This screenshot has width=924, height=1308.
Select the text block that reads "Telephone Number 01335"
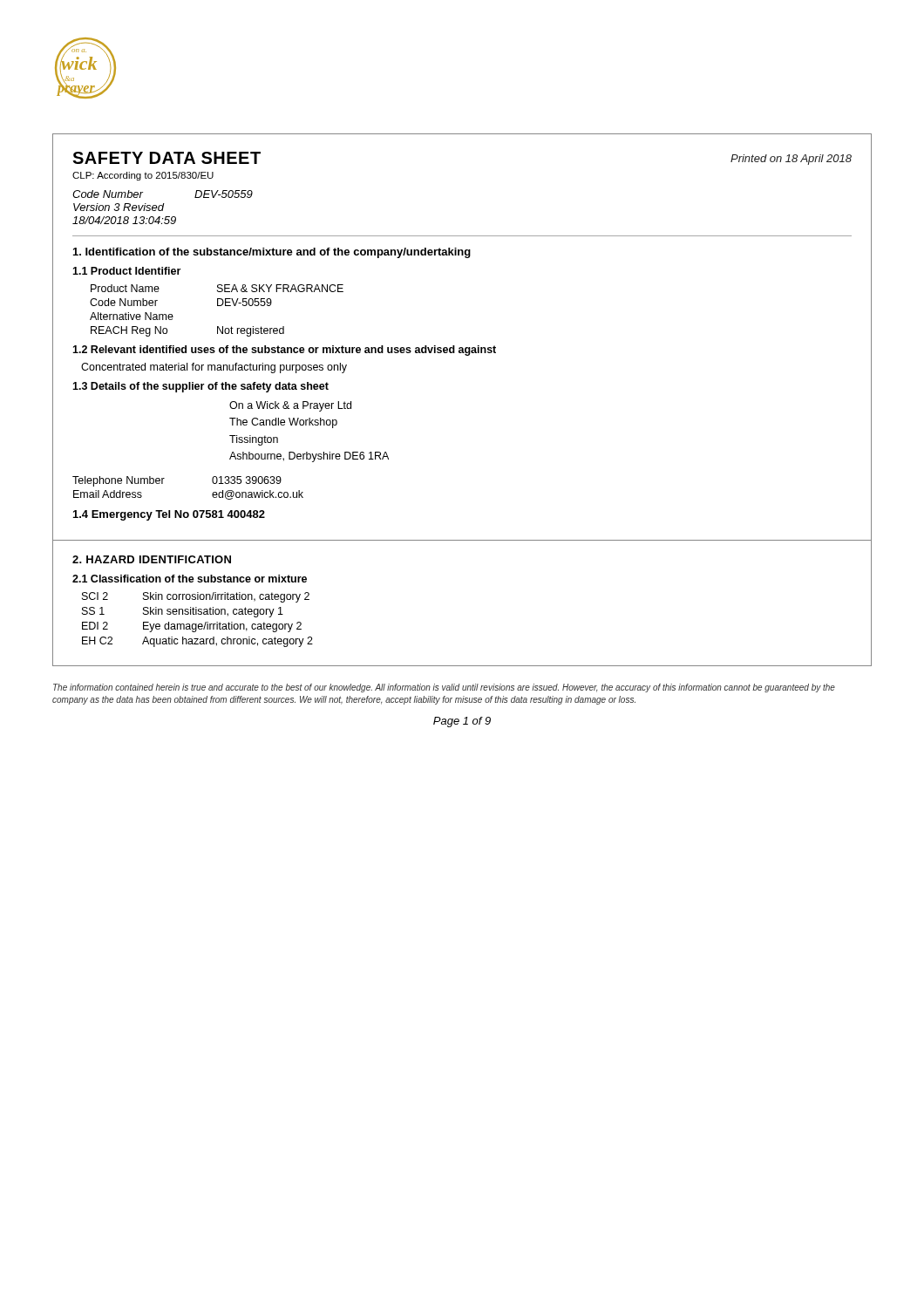[119, 481]
